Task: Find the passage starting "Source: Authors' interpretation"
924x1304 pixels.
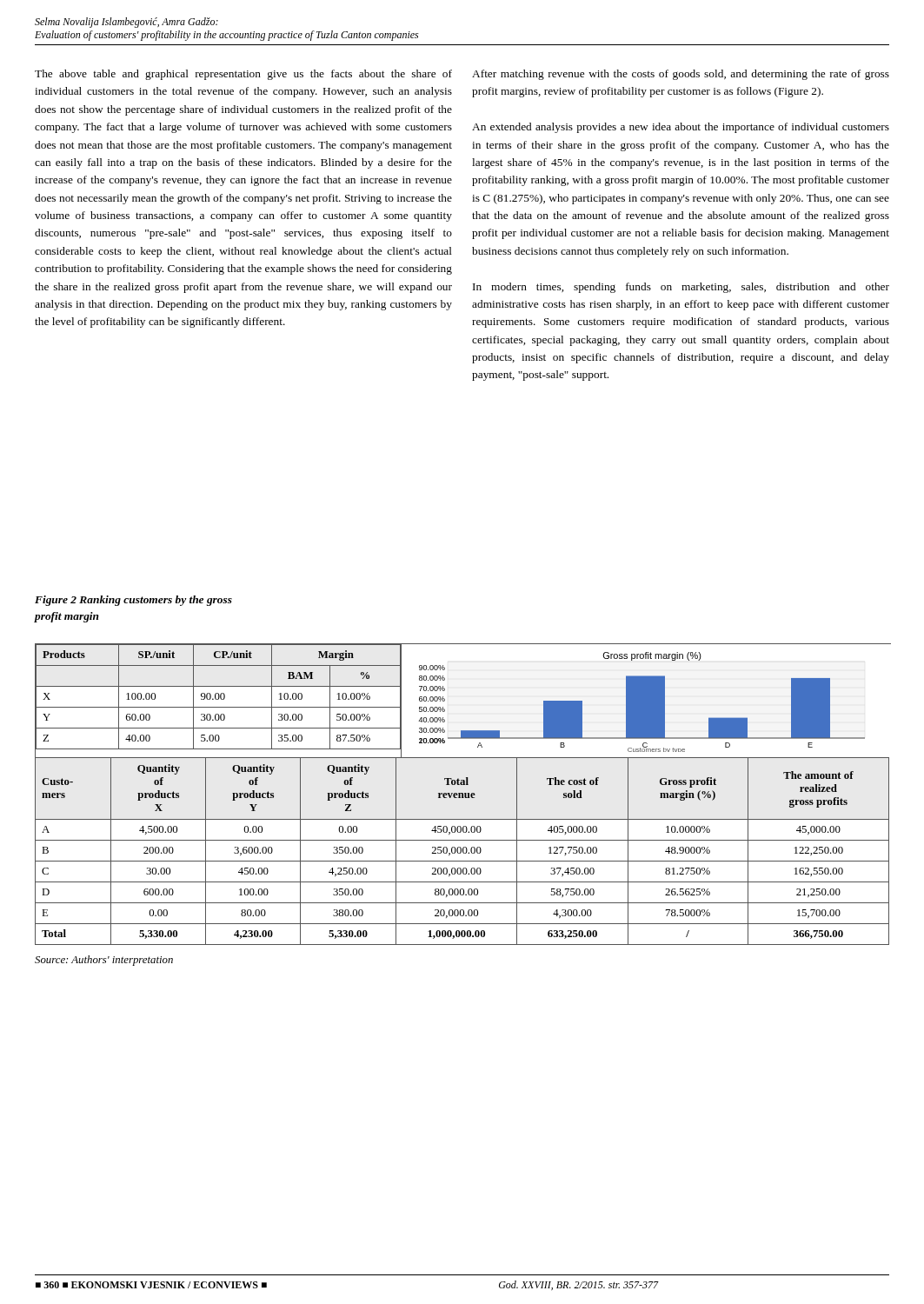Action: coord(104,960)
